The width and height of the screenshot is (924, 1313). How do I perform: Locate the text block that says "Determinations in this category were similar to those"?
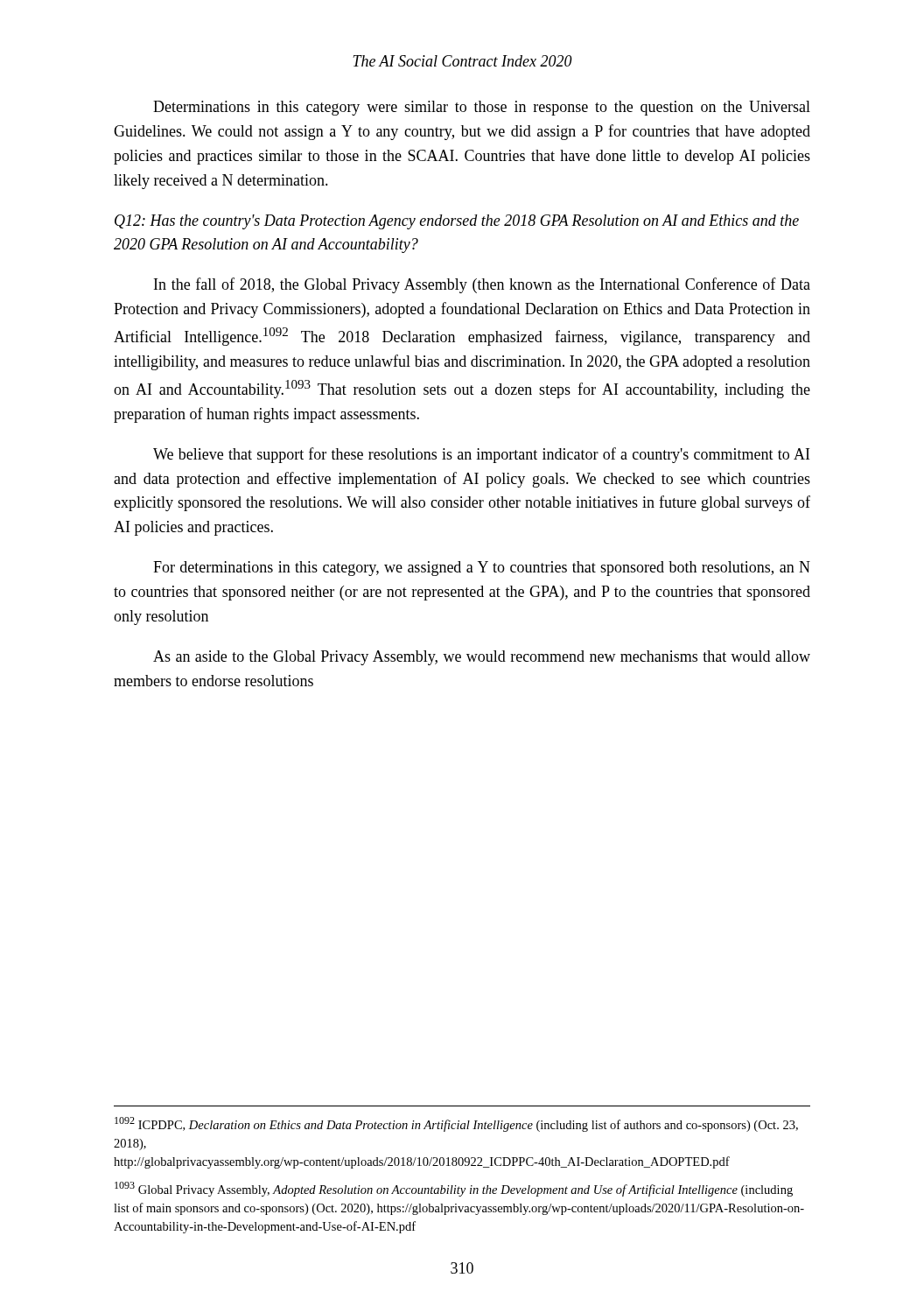click(462, 144)
